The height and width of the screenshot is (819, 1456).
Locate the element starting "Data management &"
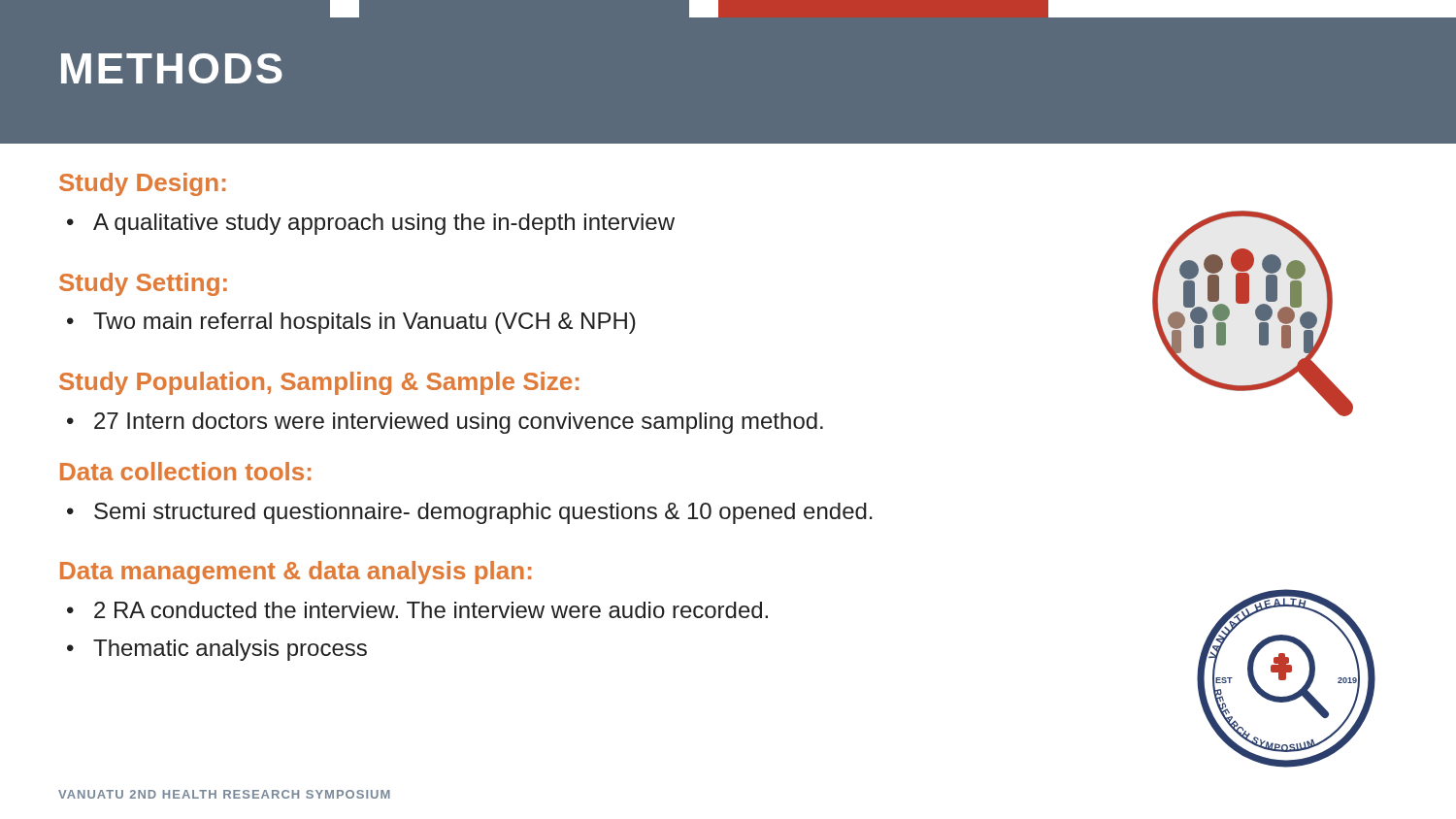tap(296, 571)
